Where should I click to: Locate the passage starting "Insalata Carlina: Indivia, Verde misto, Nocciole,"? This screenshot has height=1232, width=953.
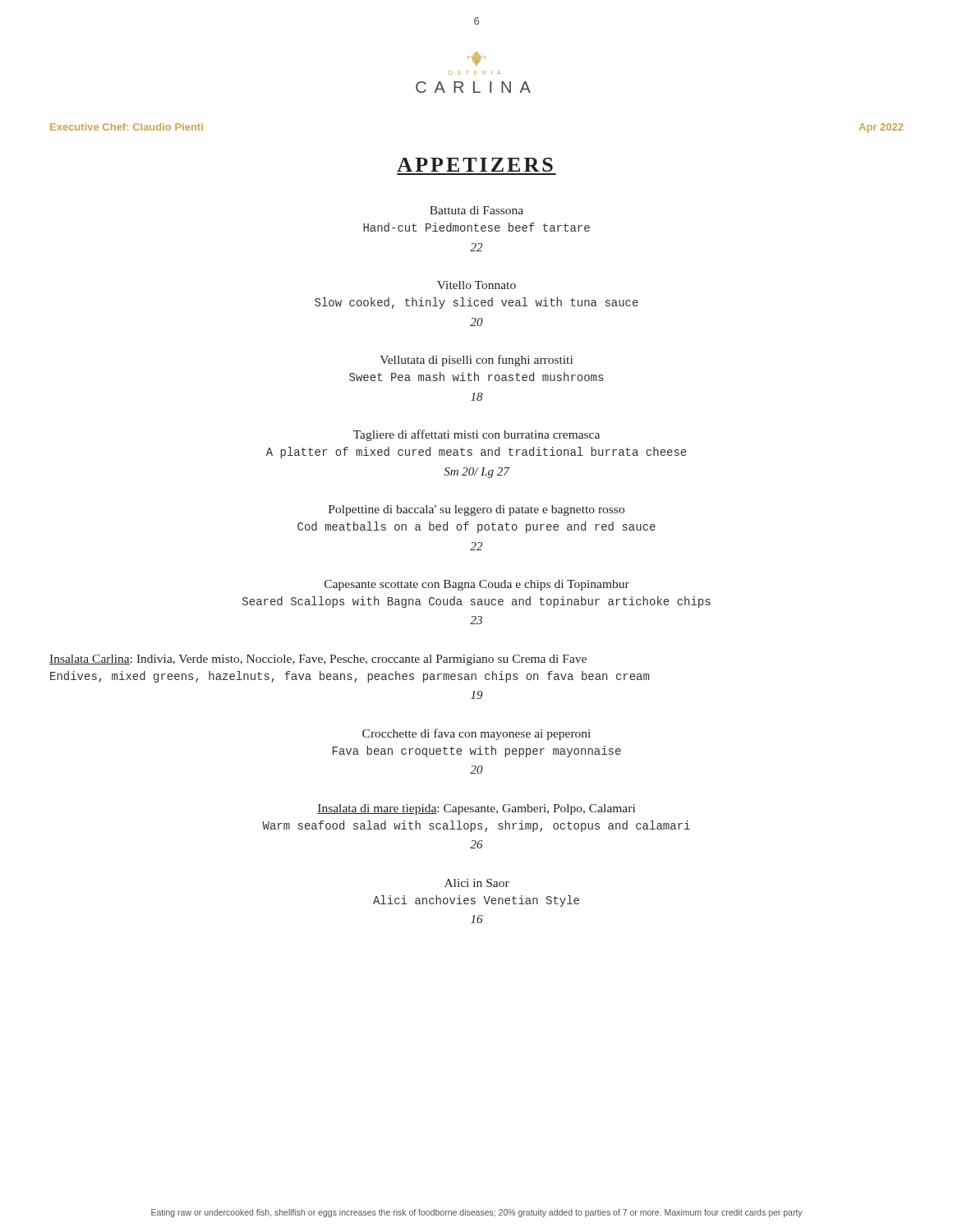476,677
